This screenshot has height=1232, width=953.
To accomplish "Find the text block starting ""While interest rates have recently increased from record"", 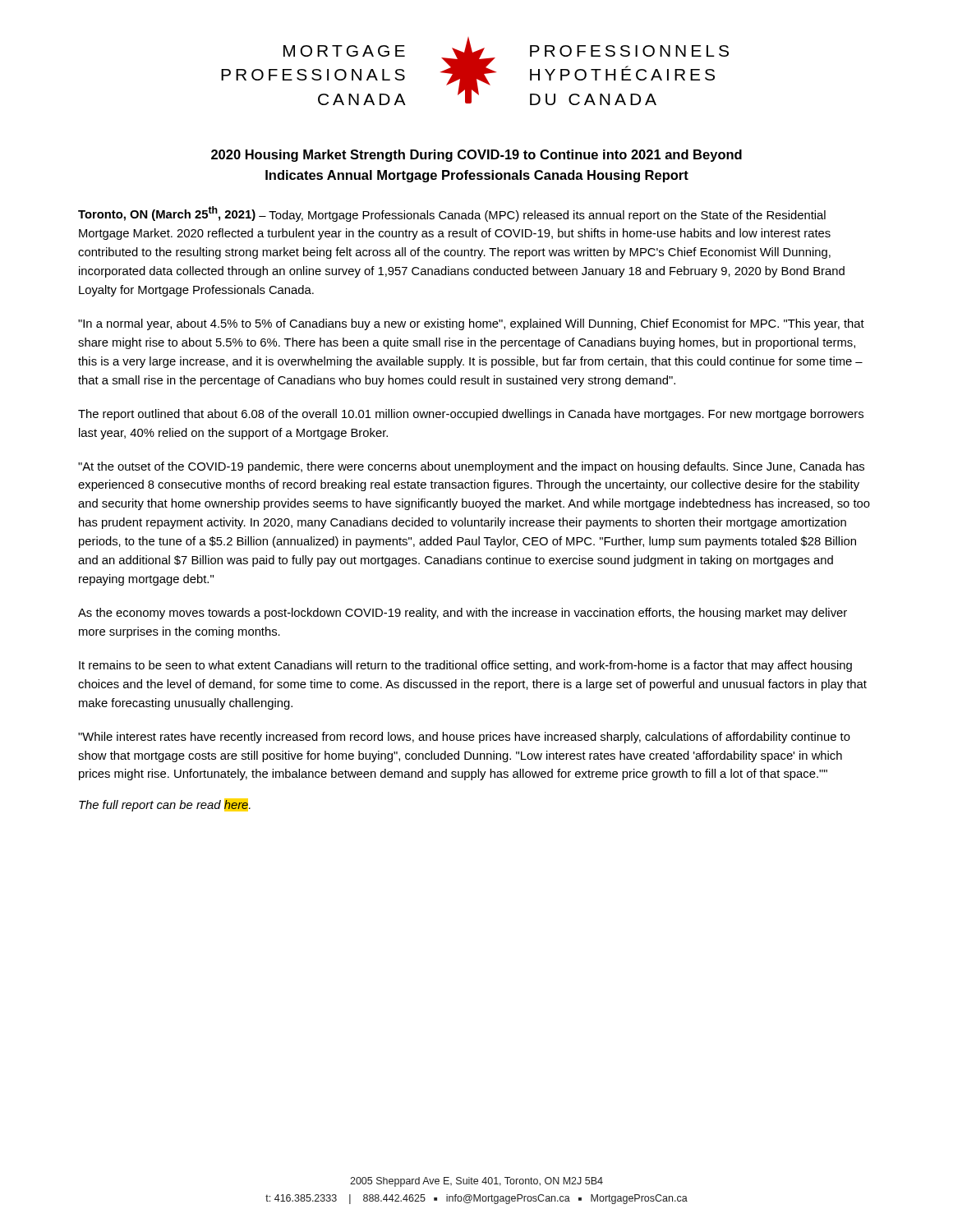I will coord(476,756).
